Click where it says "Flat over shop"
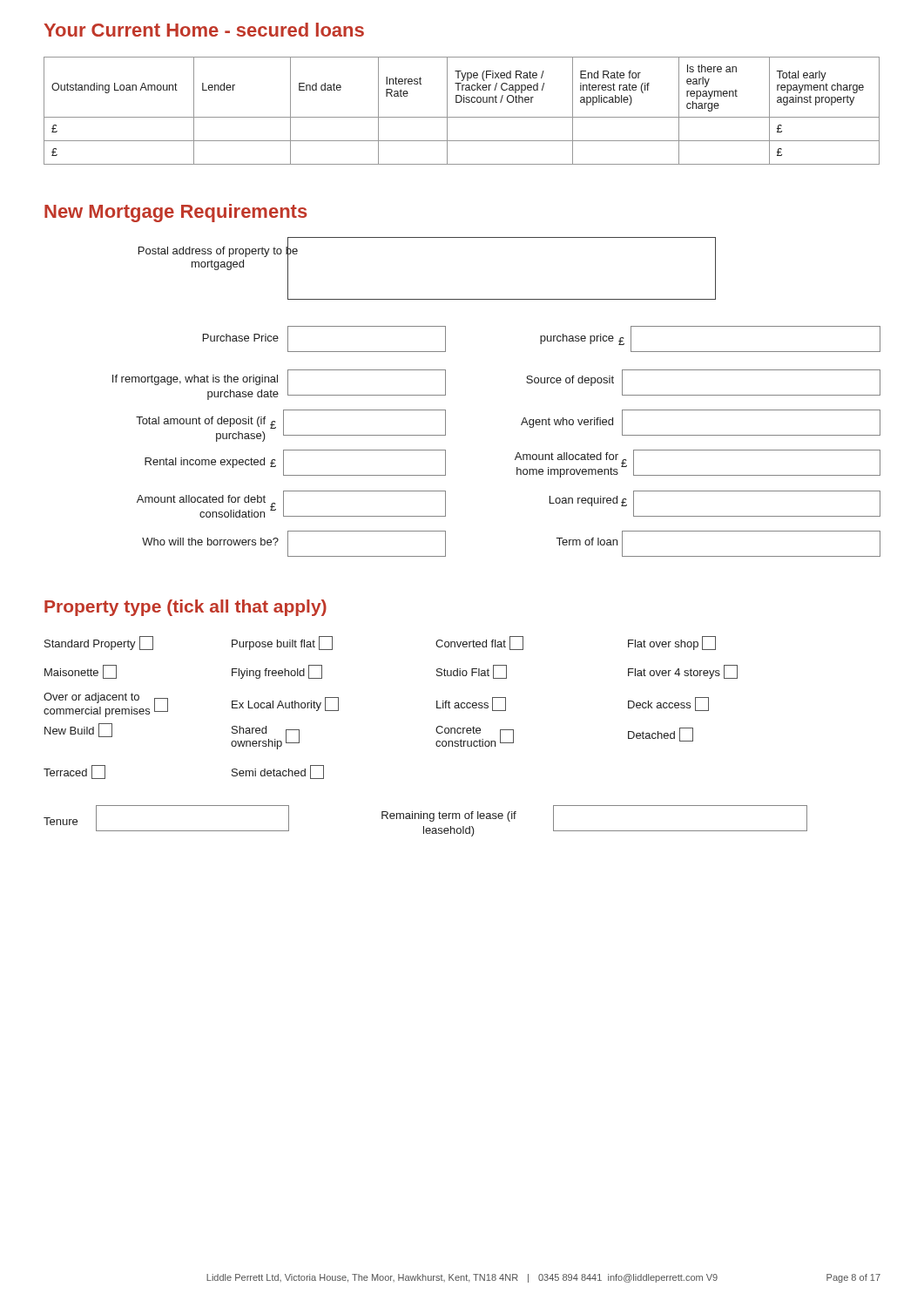Viewport: 924px width, 1307px height. (672, 643)
